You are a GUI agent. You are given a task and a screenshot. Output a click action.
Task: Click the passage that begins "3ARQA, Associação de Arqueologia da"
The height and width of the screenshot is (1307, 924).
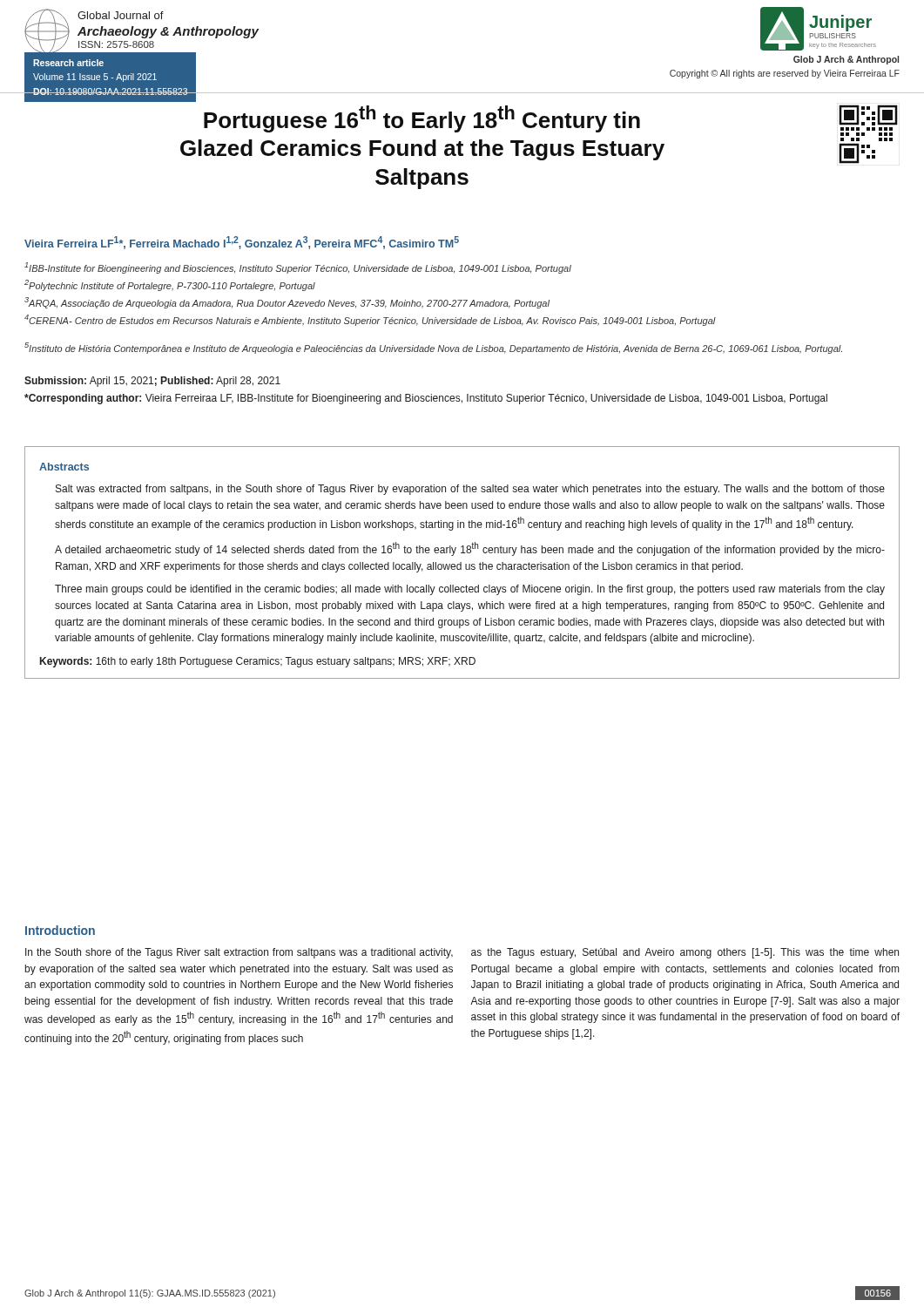pyautogui.click(x=287, y=302)
